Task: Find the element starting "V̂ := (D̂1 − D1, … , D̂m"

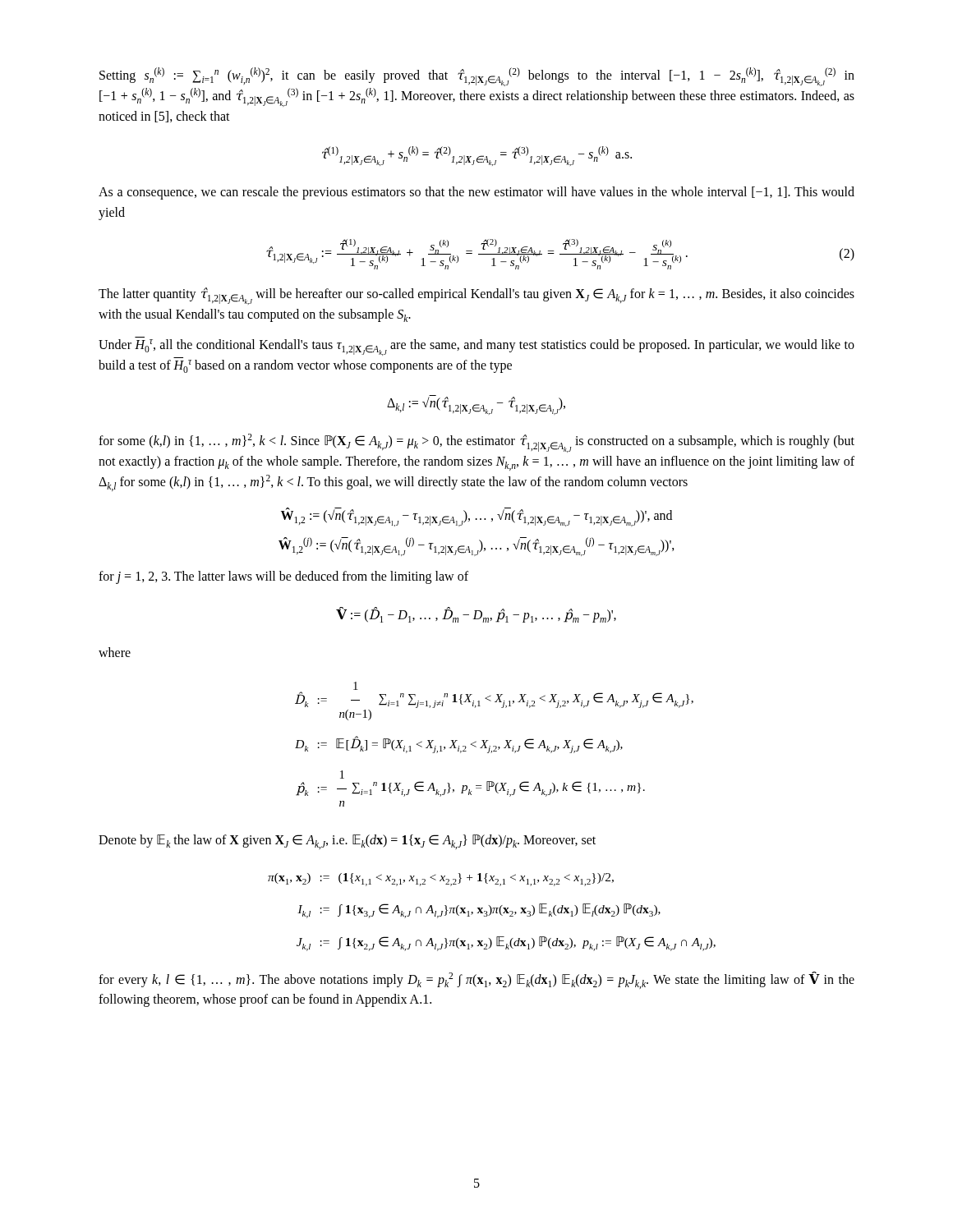Action: pyautogui.click(x=476, y=616)
